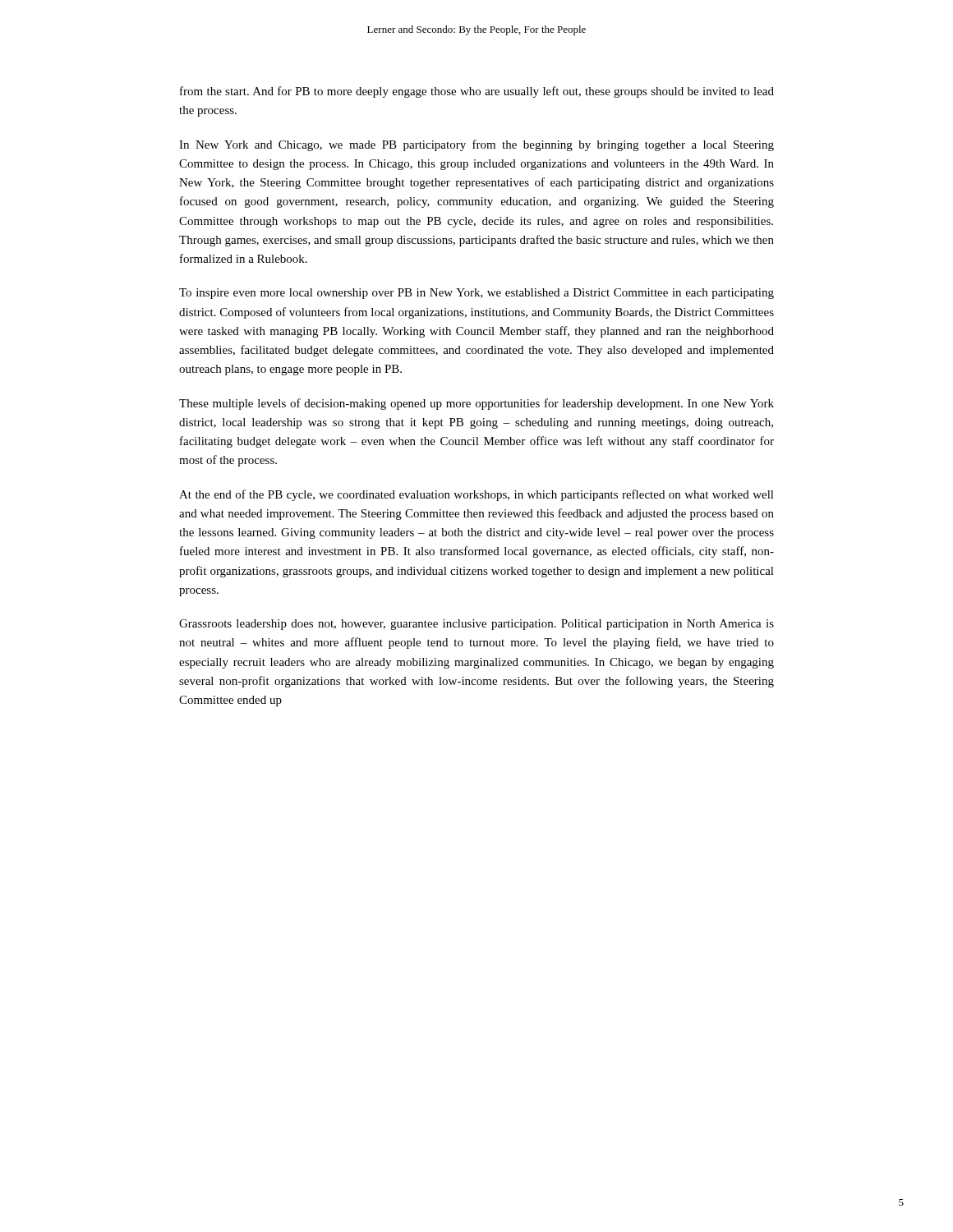Point to the region starting "At the end of the PB cycle,"
Image resolution: width=953 pixels, height=1232 pixels.
point(476,542)
